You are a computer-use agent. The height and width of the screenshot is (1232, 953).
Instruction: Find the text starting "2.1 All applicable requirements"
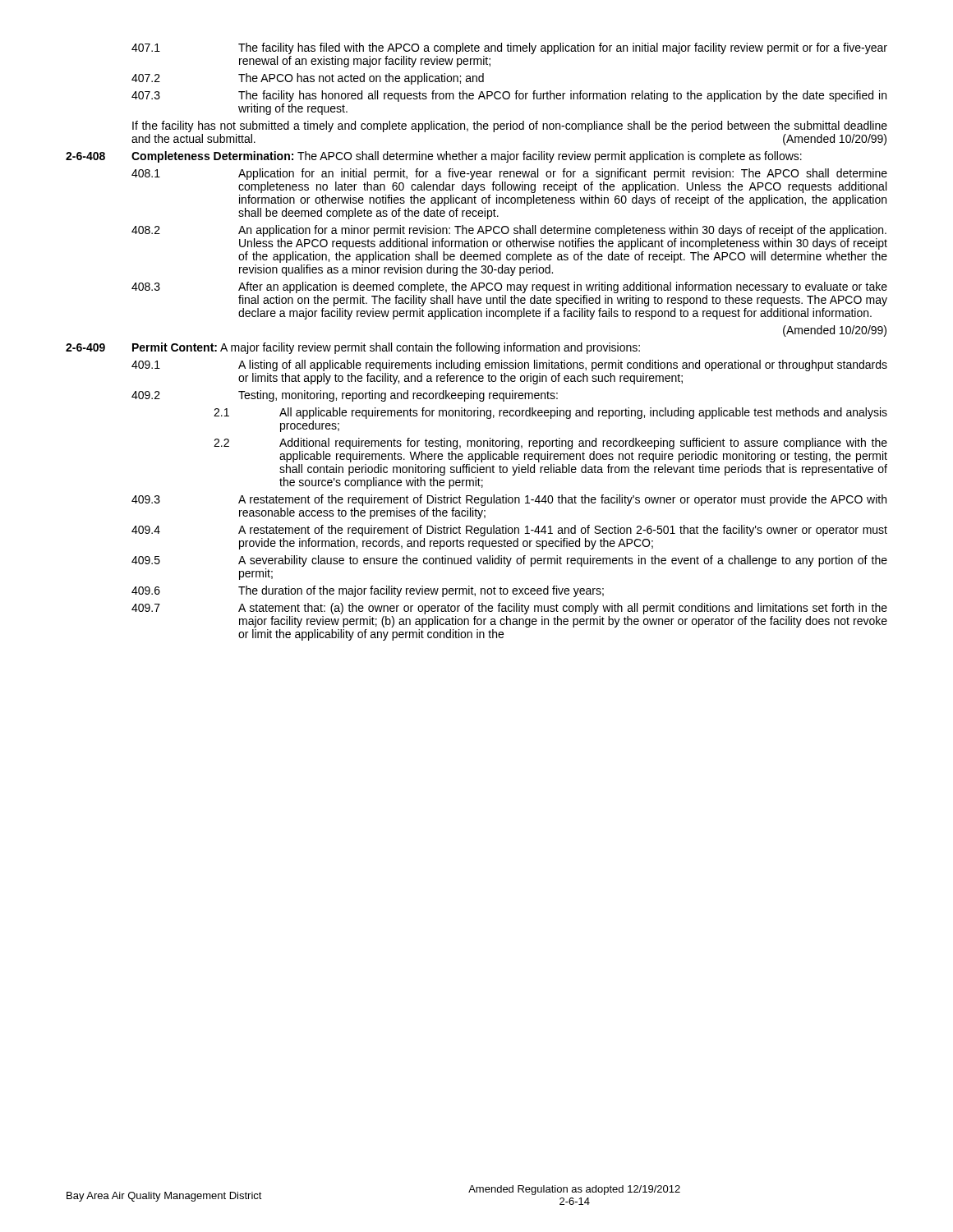476,419
